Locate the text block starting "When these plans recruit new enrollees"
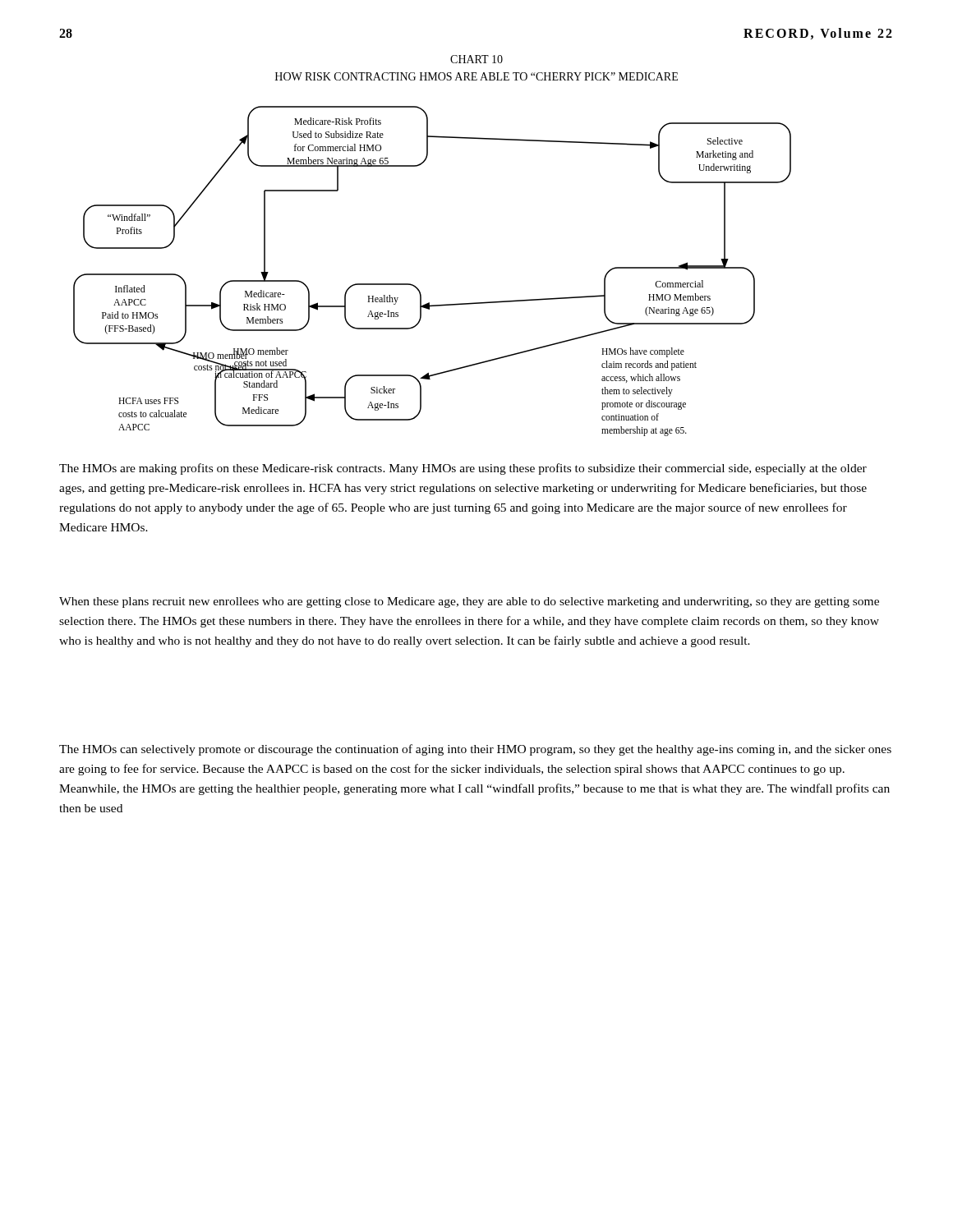 [x=469, y=621]
